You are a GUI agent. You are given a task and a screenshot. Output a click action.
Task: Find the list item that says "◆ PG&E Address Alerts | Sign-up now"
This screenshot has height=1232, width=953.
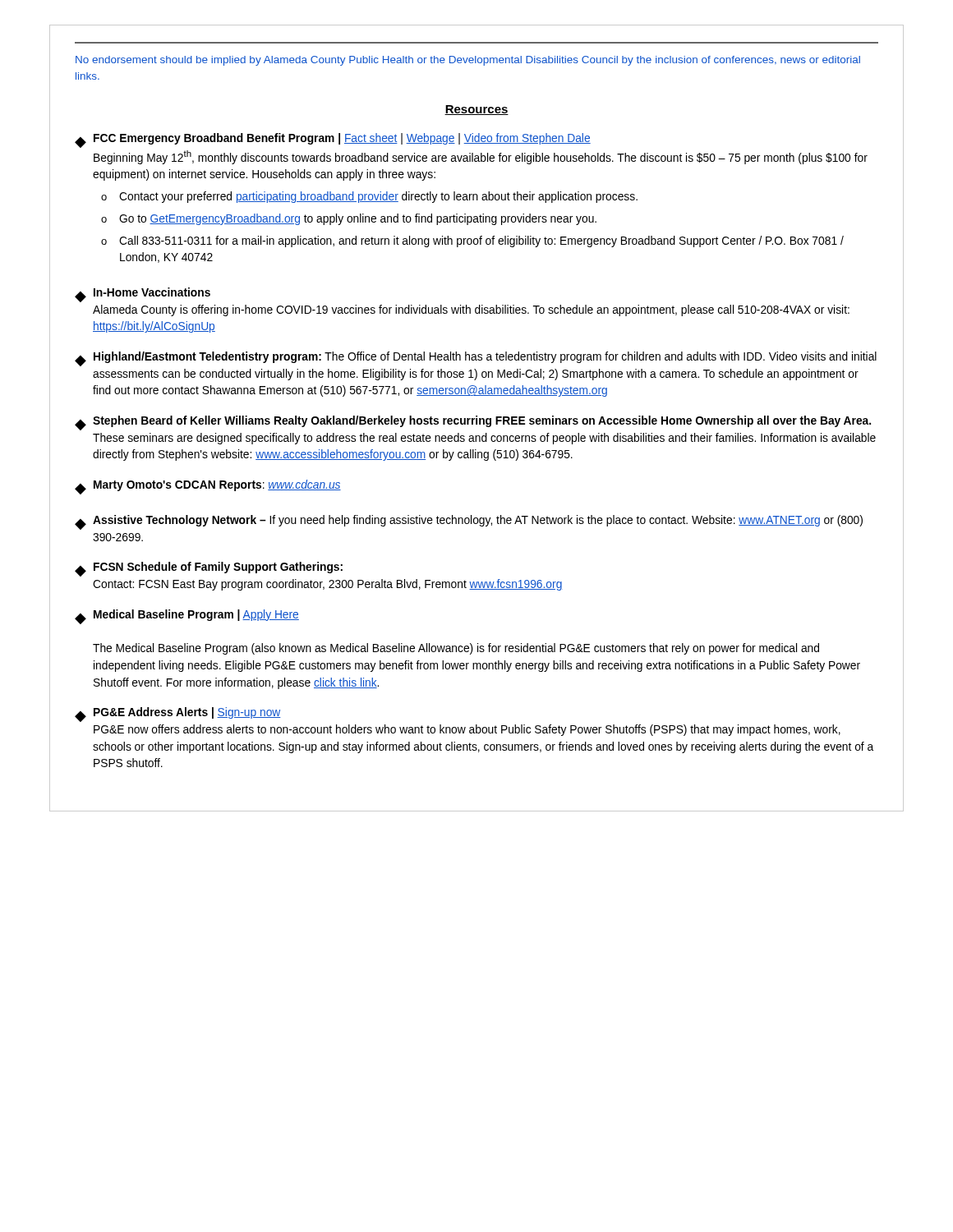tap(476, 739)
